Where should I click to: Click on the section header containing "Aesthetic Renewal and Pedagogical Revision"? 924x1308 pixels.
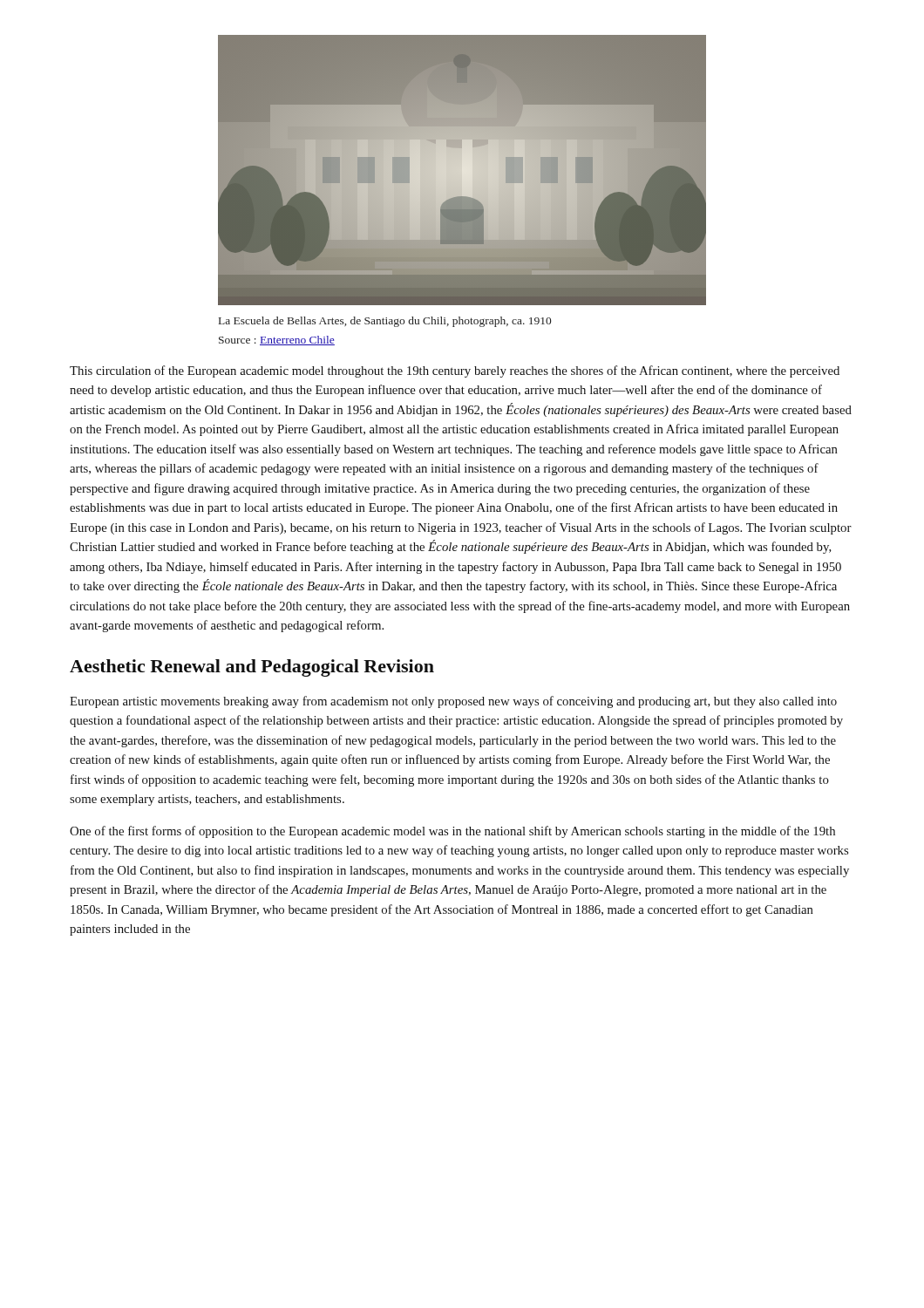(252, 666)
